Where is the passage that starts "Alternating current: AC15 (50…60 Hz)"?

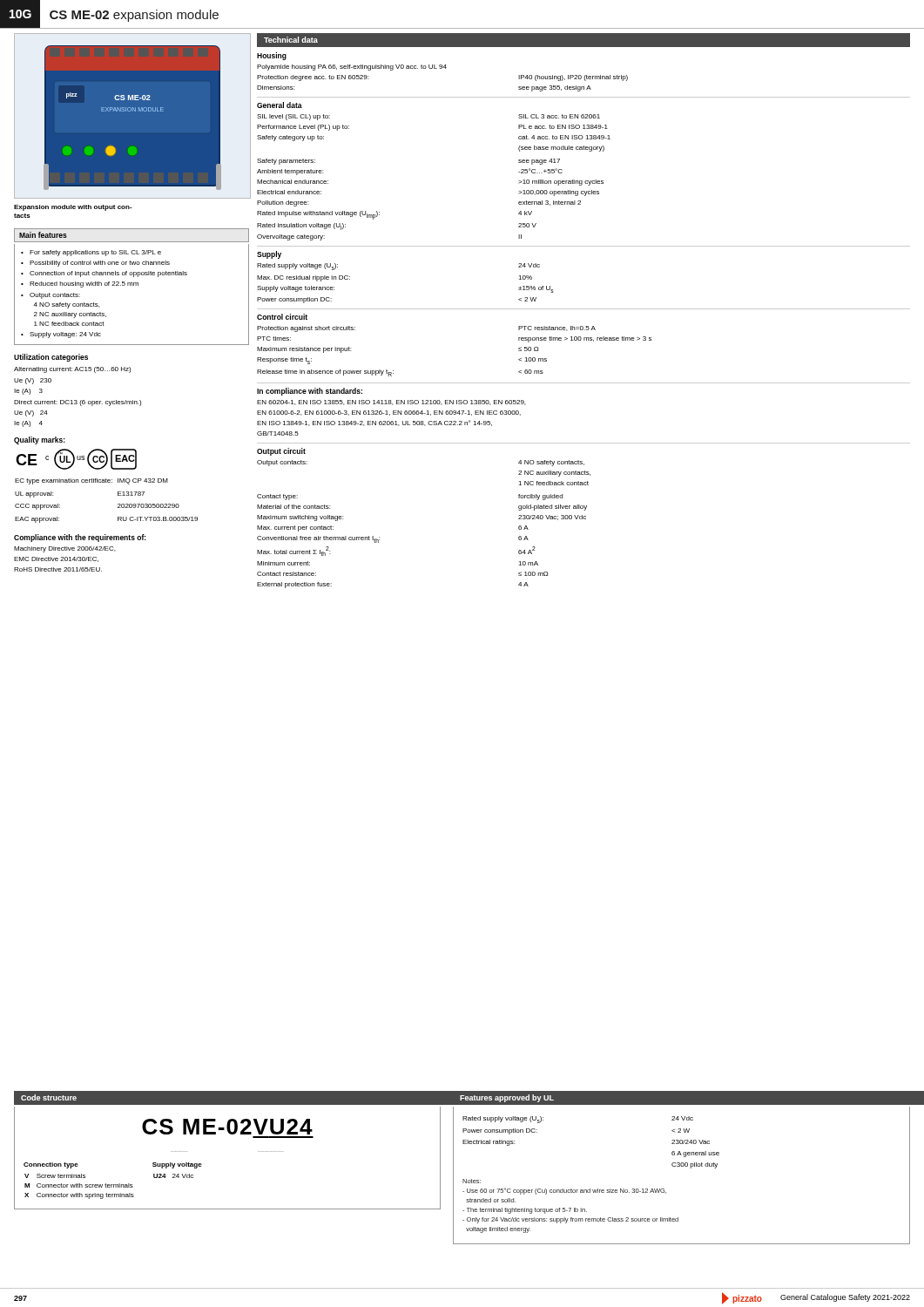coord(78,396)
